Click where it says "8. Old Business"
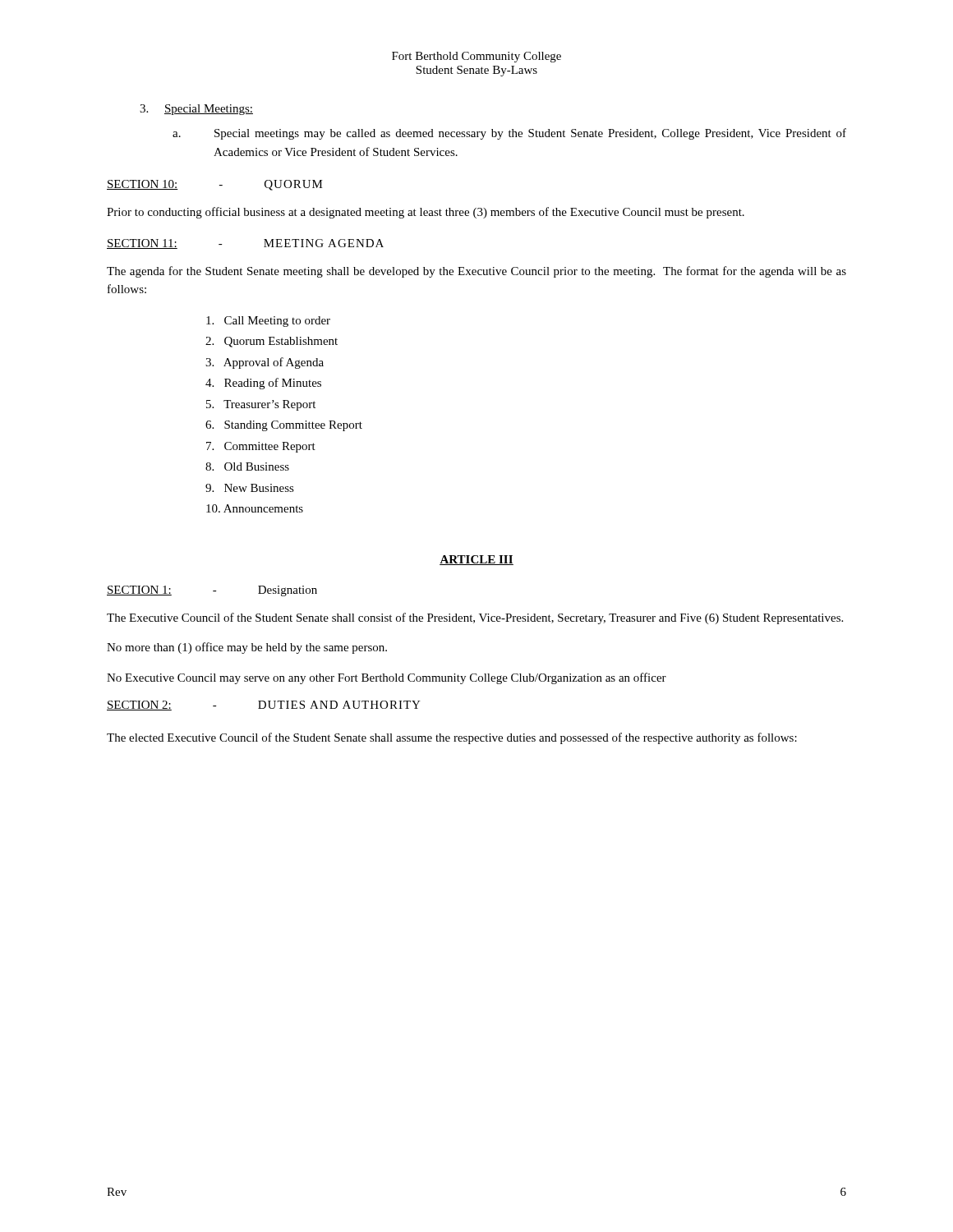 click(247, 466)
